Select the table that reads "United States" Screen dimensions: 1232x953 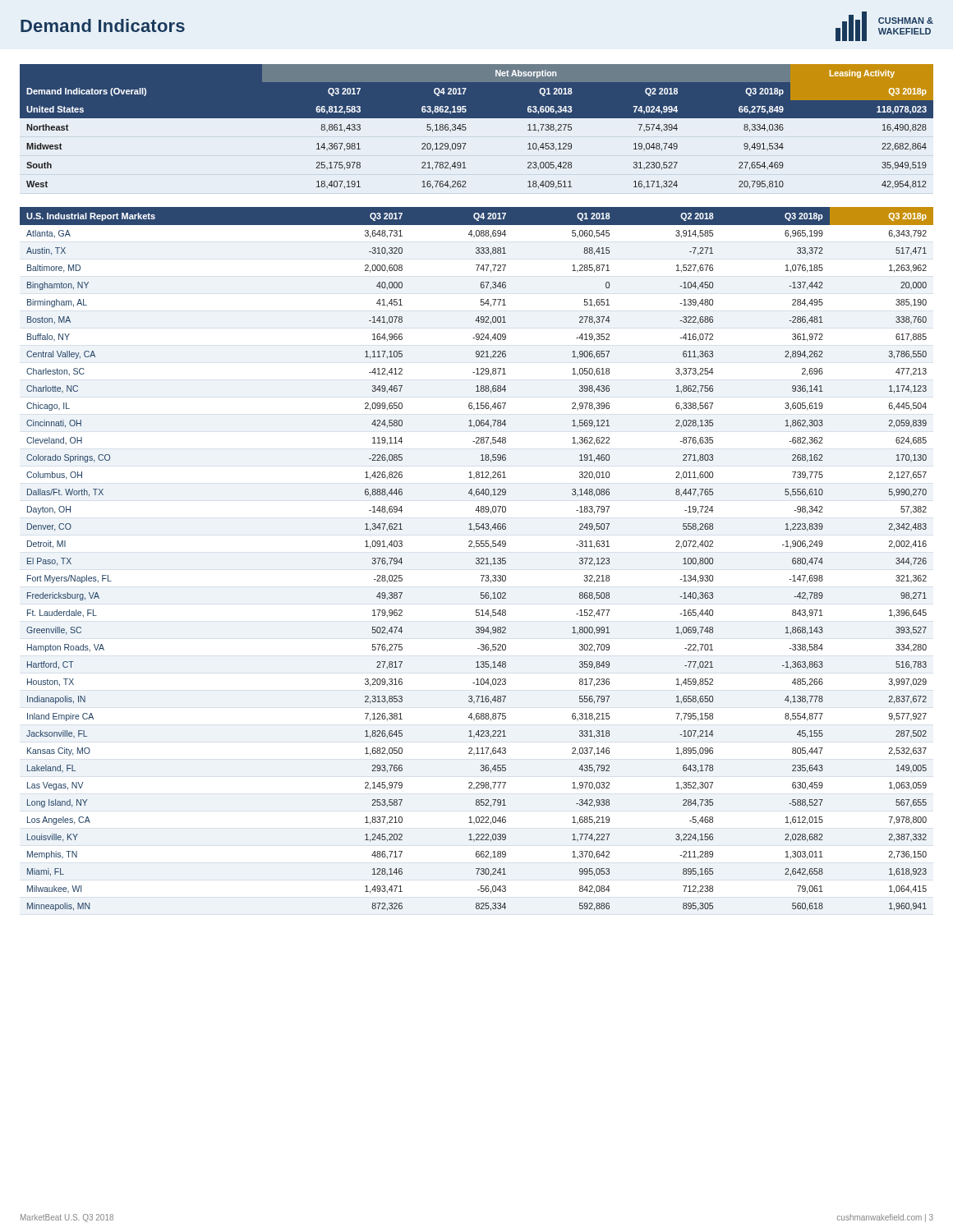(x=476, y=129)
